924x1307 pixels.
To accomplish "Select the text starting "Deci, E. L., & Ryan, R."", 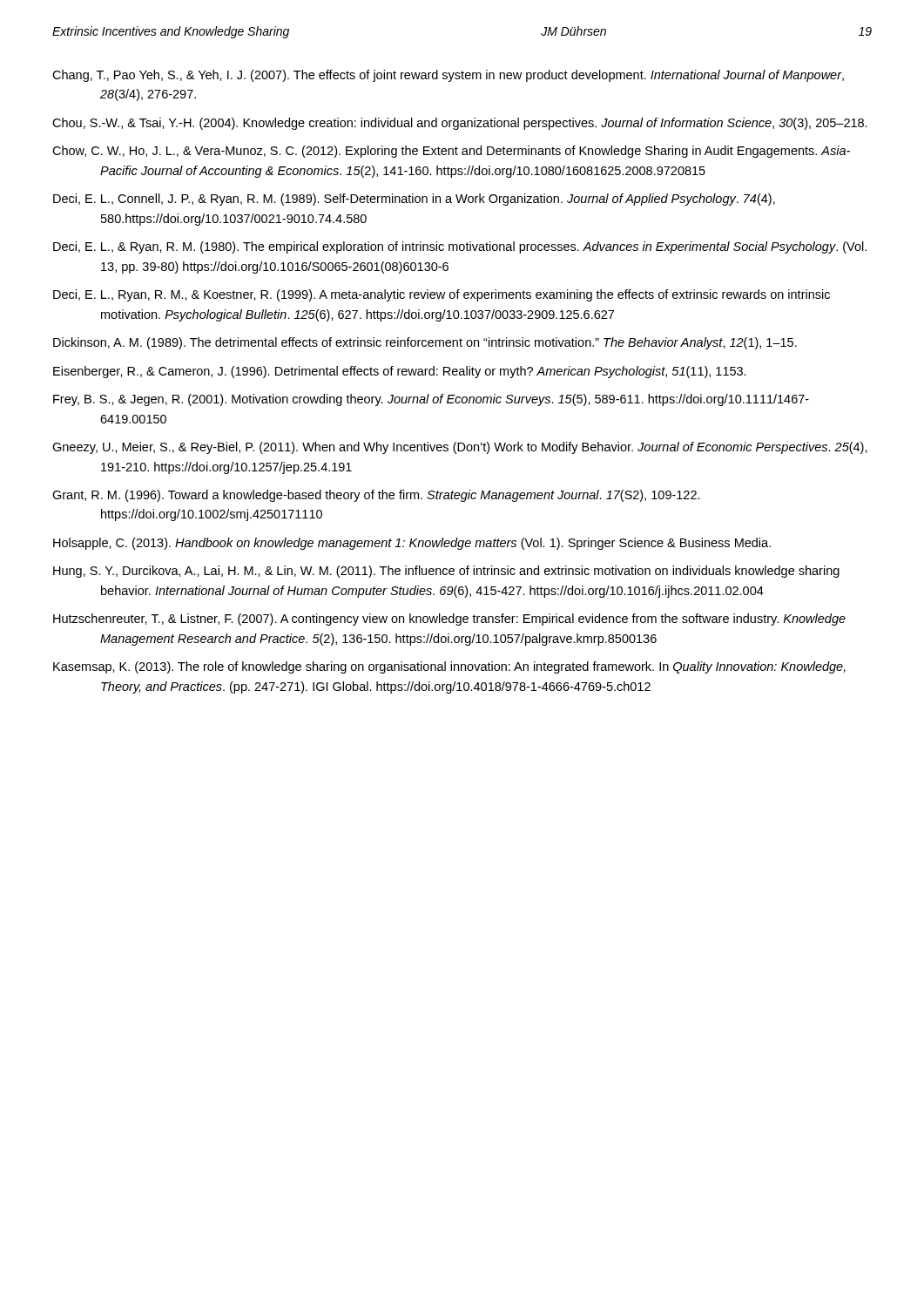I will pos(460,257).
